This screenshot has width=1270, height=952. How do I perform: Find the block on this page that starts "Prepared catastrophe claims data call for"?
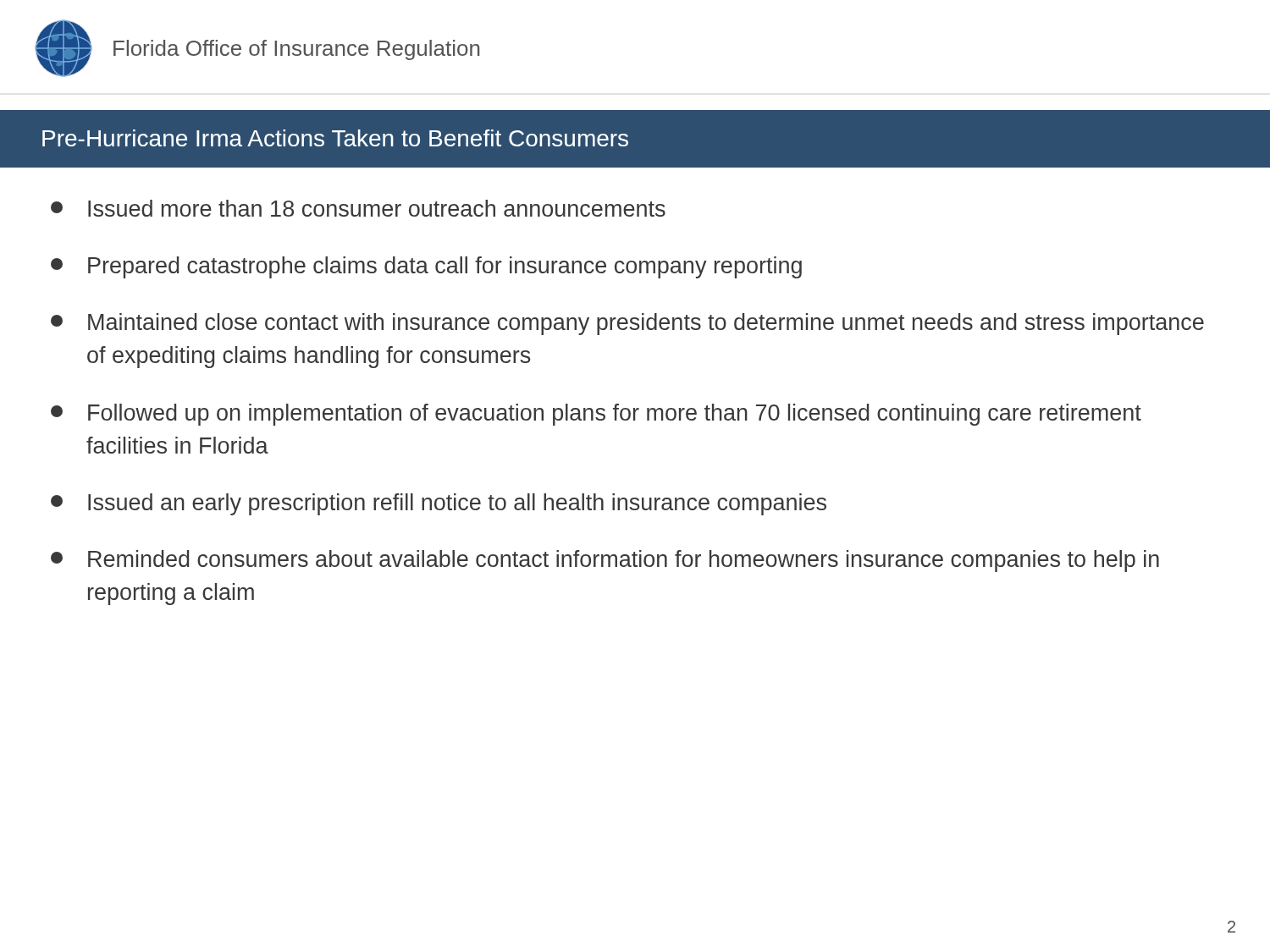click(x=635, y=266)
